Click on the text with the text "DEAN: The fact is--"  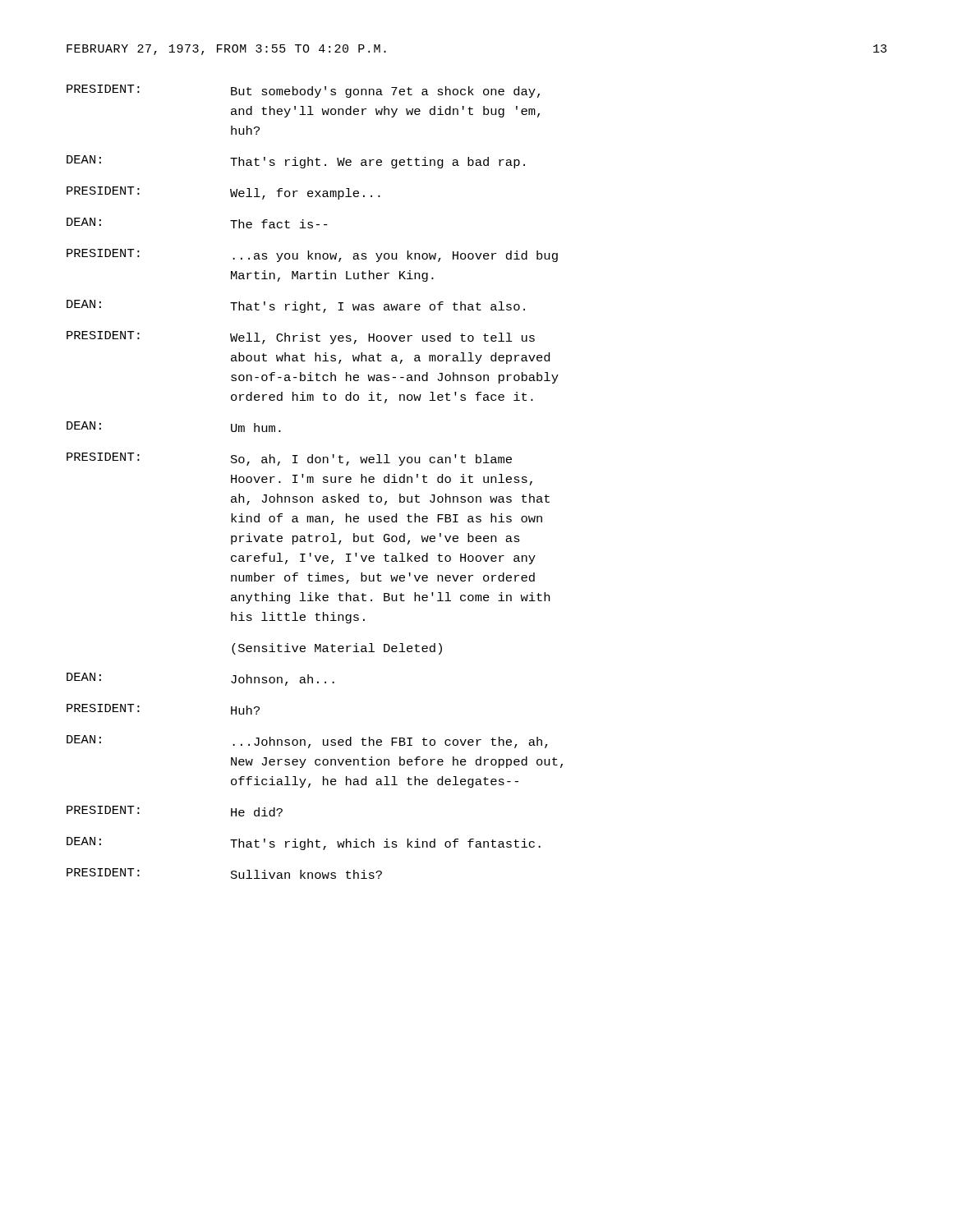tap(82, 224)
